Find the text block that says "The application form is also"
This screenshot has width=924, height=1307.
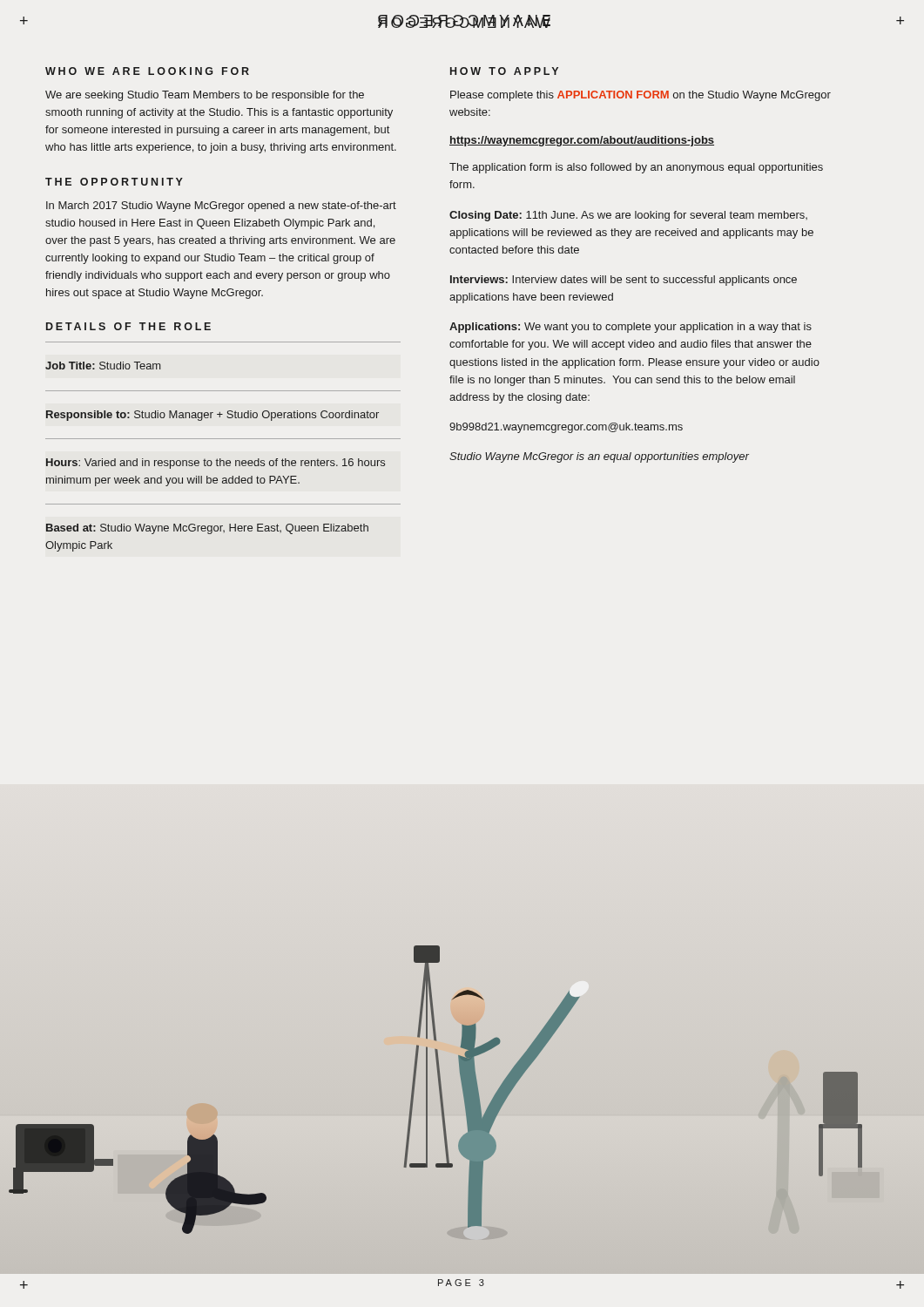pos(636,176)
